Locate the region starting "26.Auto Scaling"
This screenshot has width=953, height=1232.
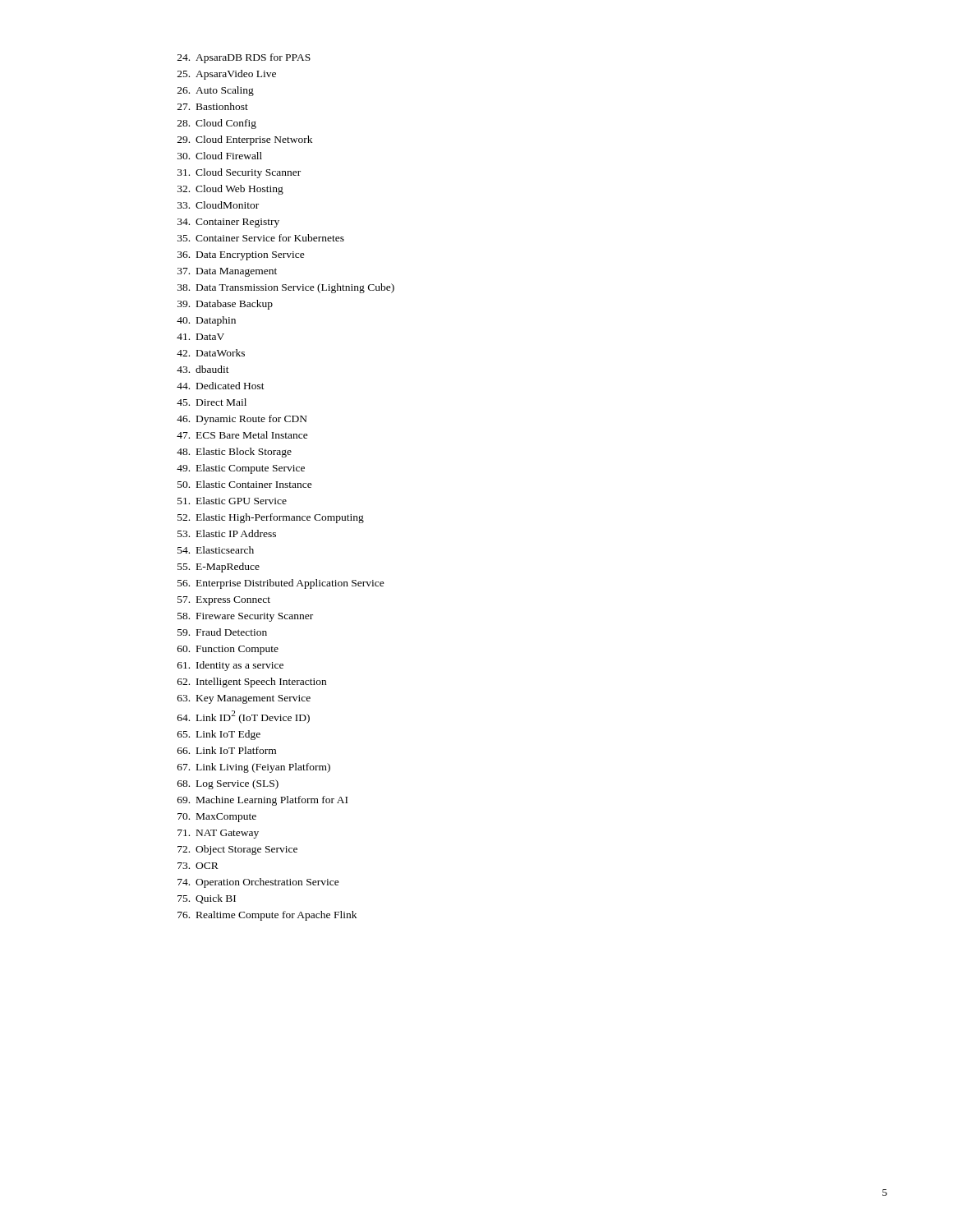(x=209, y=90)
